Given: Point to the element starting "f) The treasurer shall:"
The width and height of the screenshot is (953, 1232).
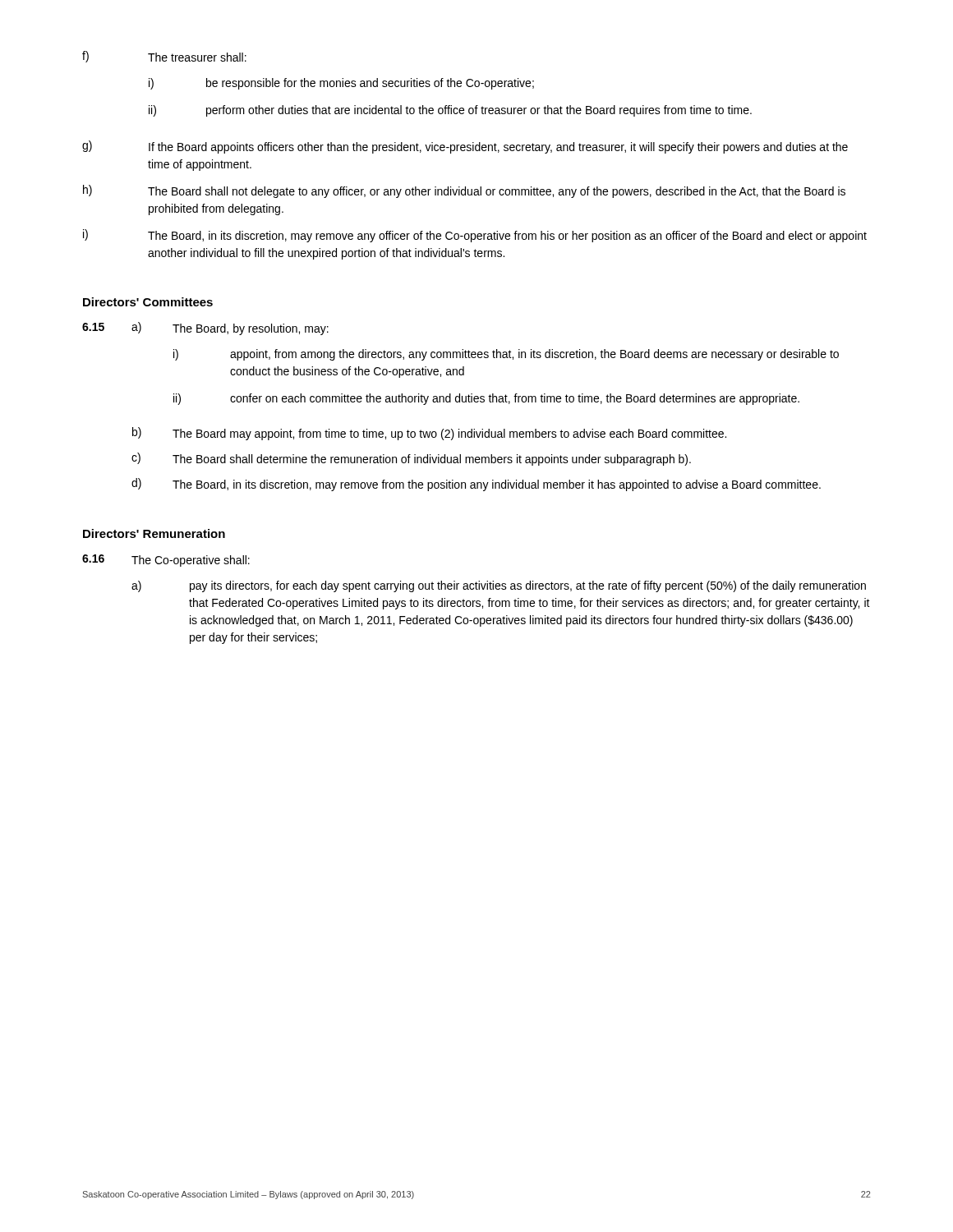Looking at the screenshot, I should tap(476, 89).
